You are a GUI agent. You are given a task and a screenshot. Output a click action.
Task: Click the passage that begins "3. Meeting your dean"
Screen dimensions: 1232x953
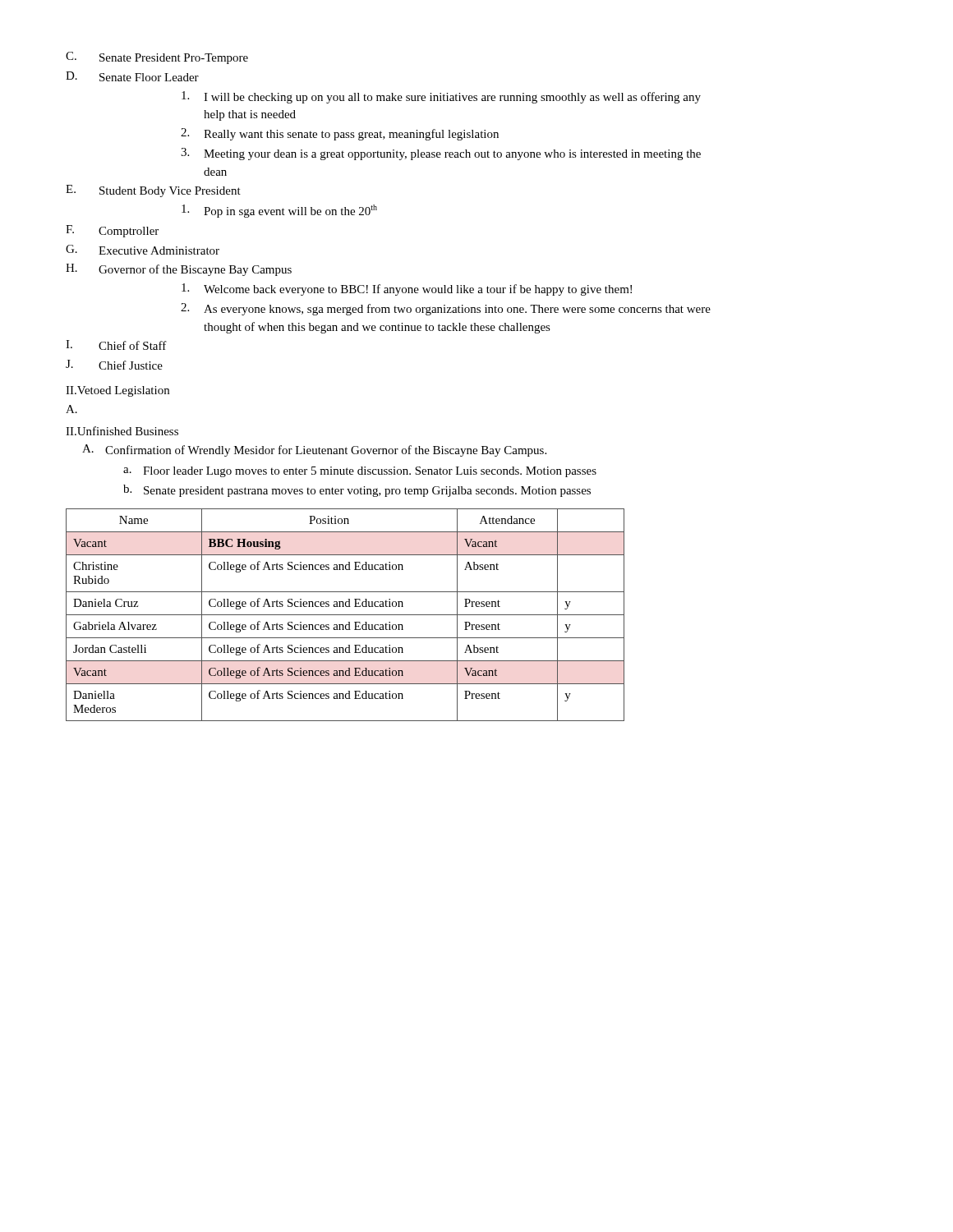click(447, 163)
